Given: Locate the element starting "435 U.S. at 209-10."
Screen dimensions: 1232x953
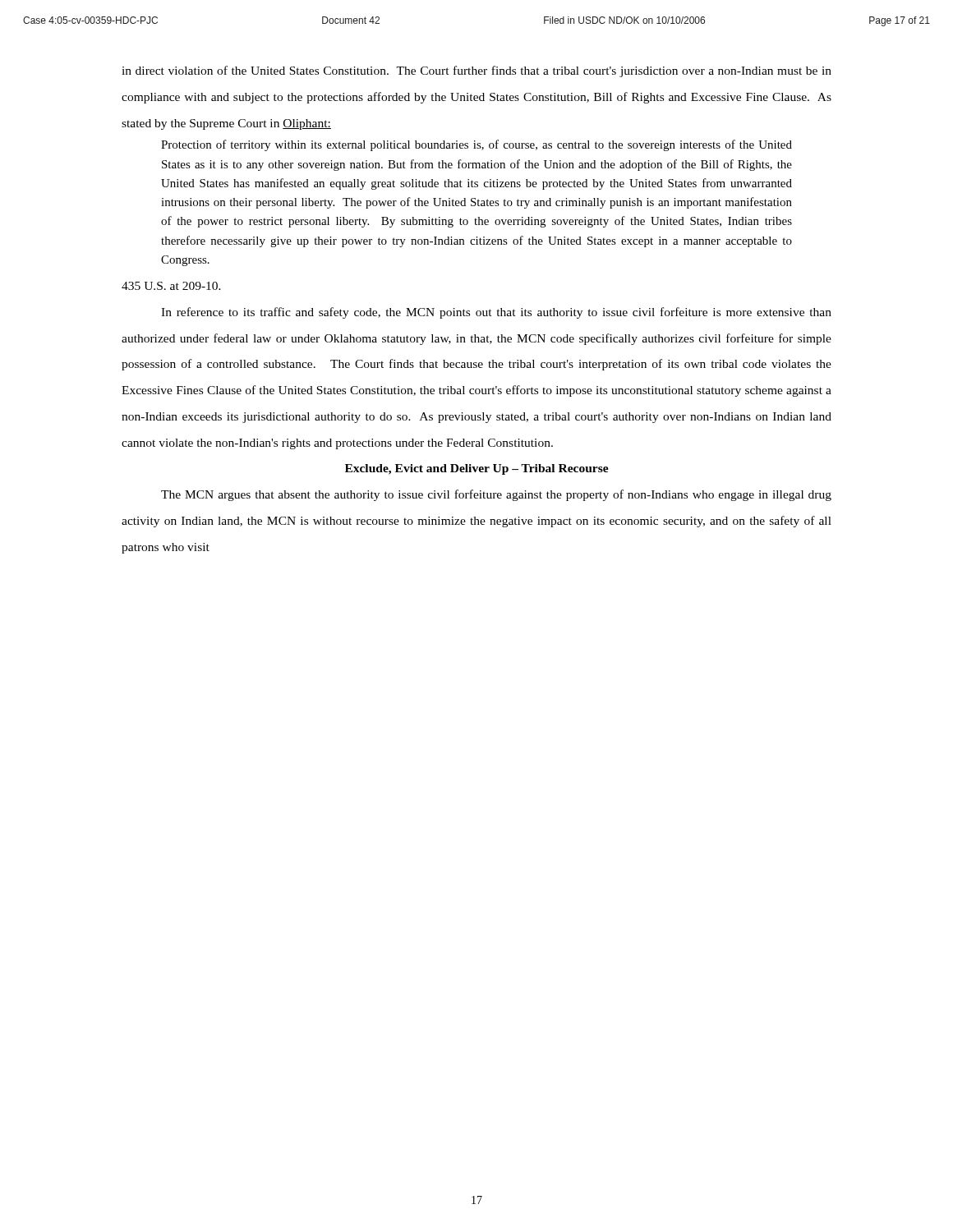Looking at the screenshot, I should [171, 285].
